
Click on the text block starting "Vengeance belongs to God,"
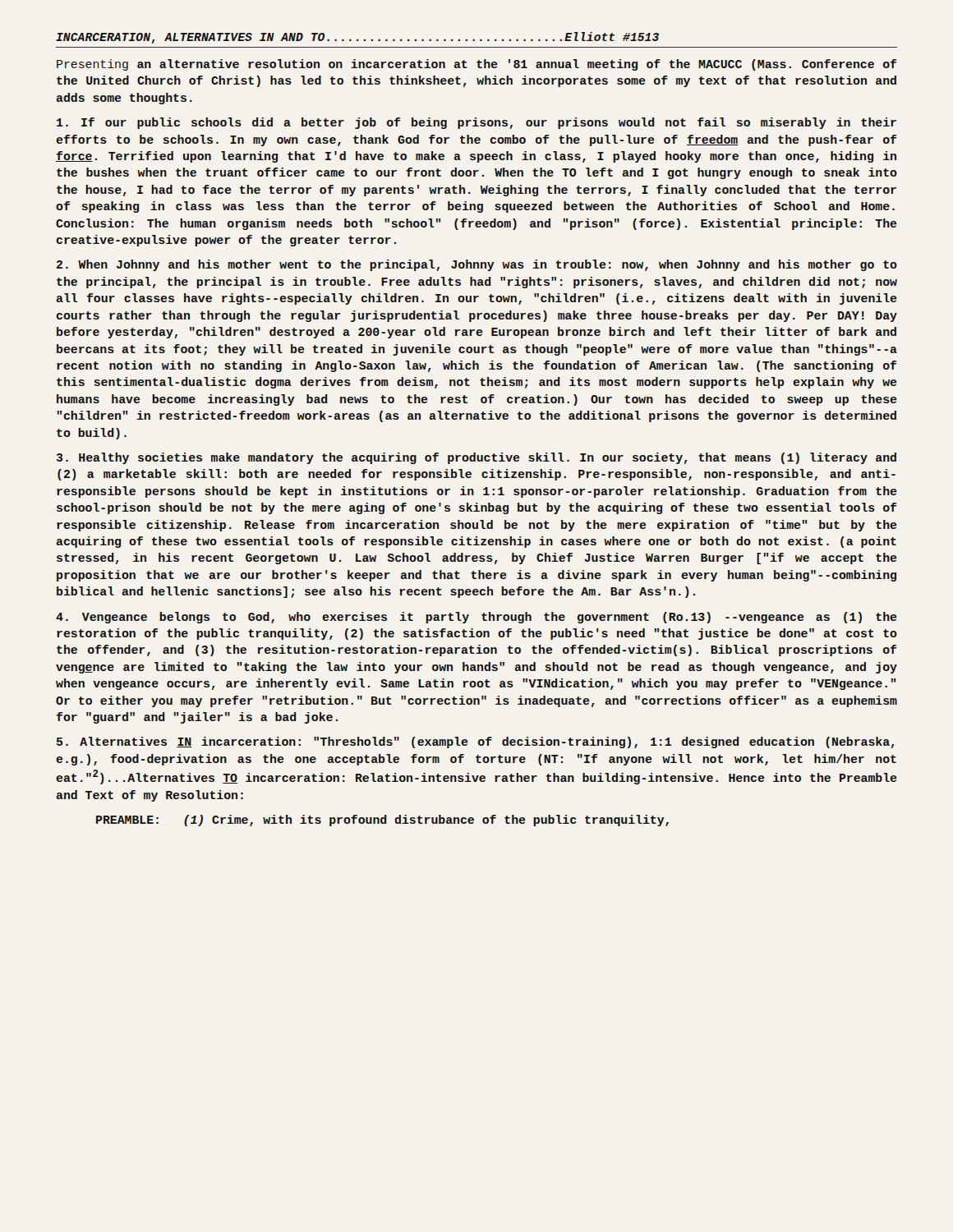point(476,668)
